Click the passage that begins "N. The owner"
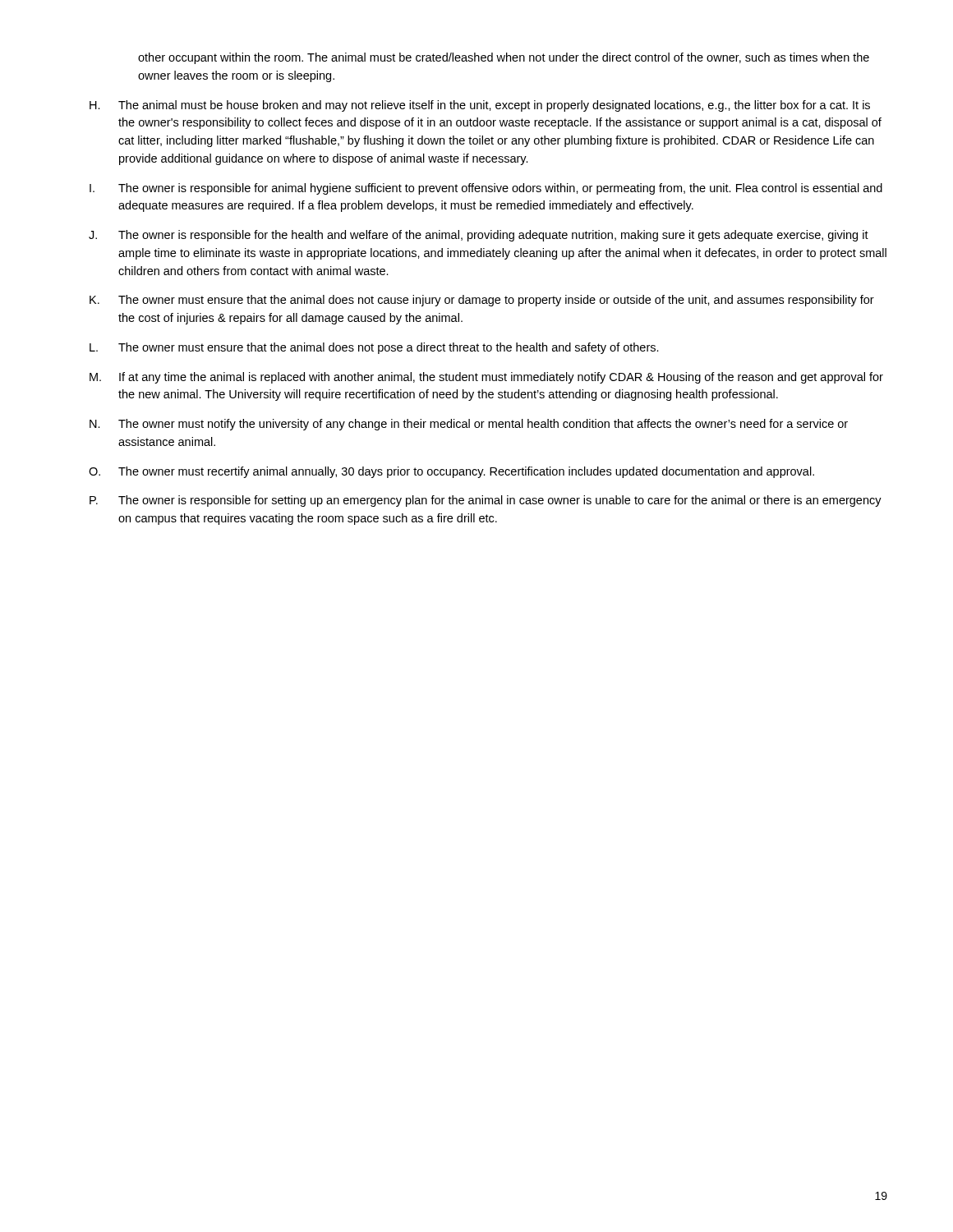This screenshot has height=1232, width=953. (x=488, y=433)
